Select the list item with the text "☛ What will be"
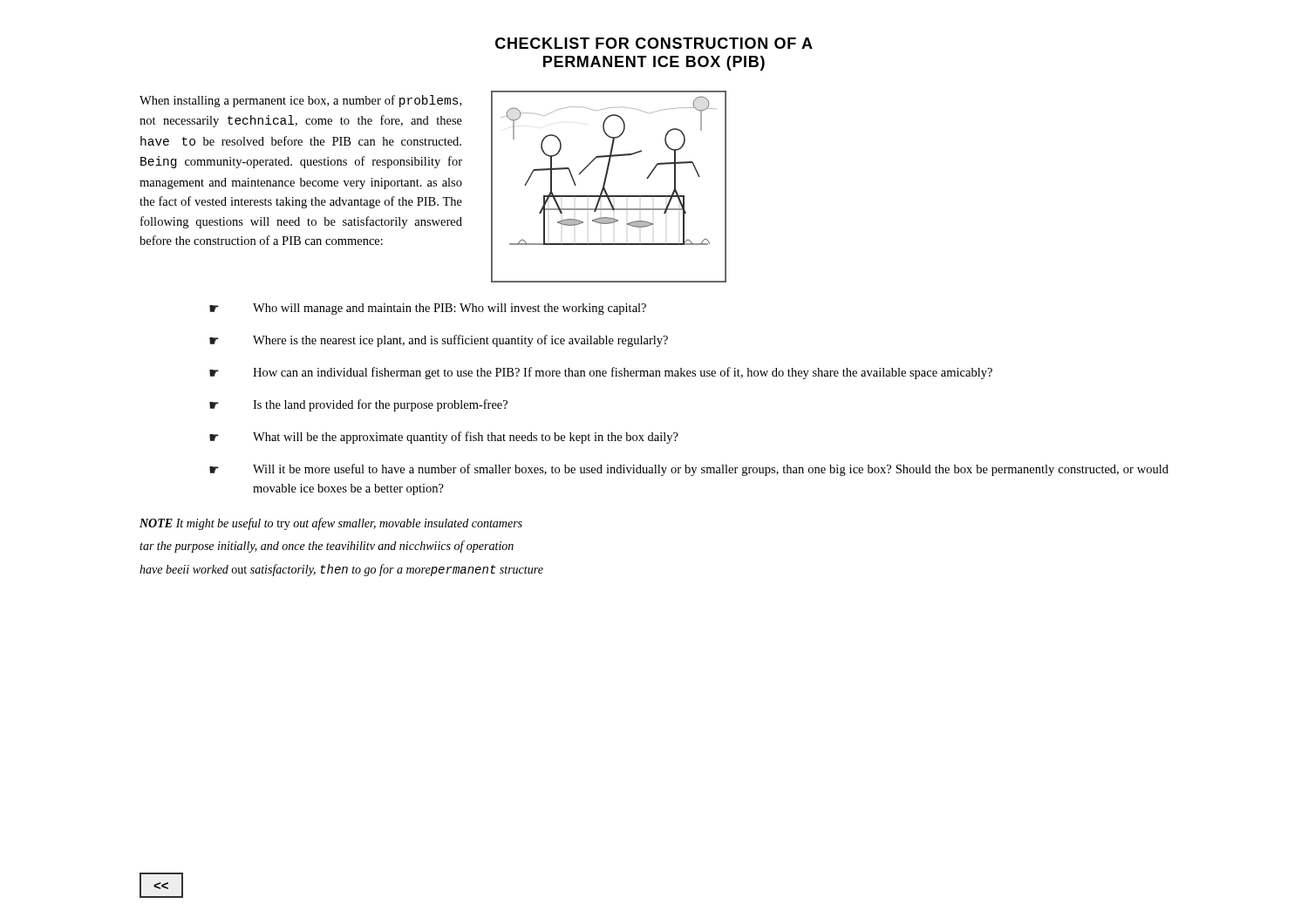This screenshot has height=924, width=1308. click(x=689, y=437)
